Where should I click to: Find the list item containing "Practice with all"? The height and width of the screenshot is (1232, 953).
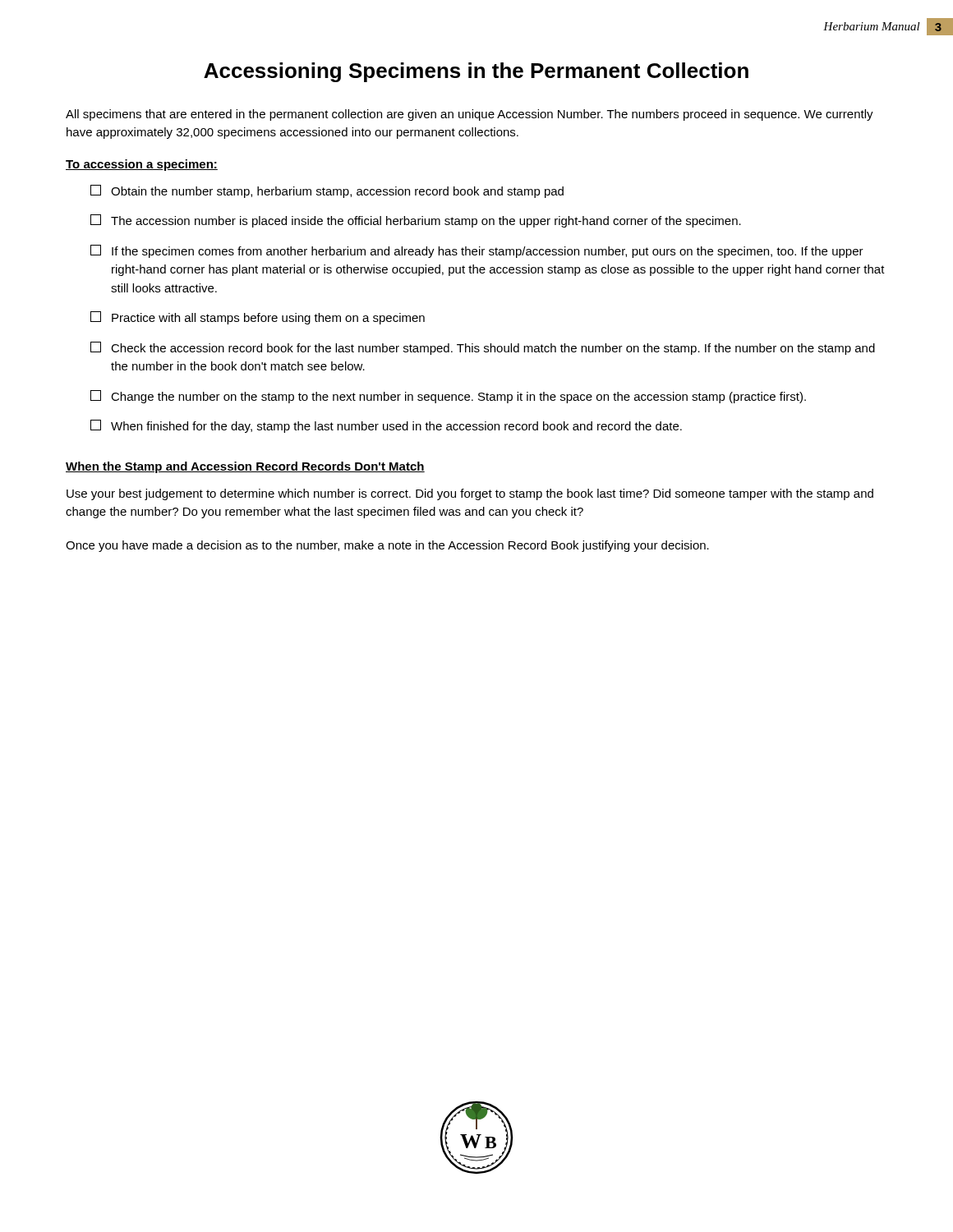pos(258,318)
